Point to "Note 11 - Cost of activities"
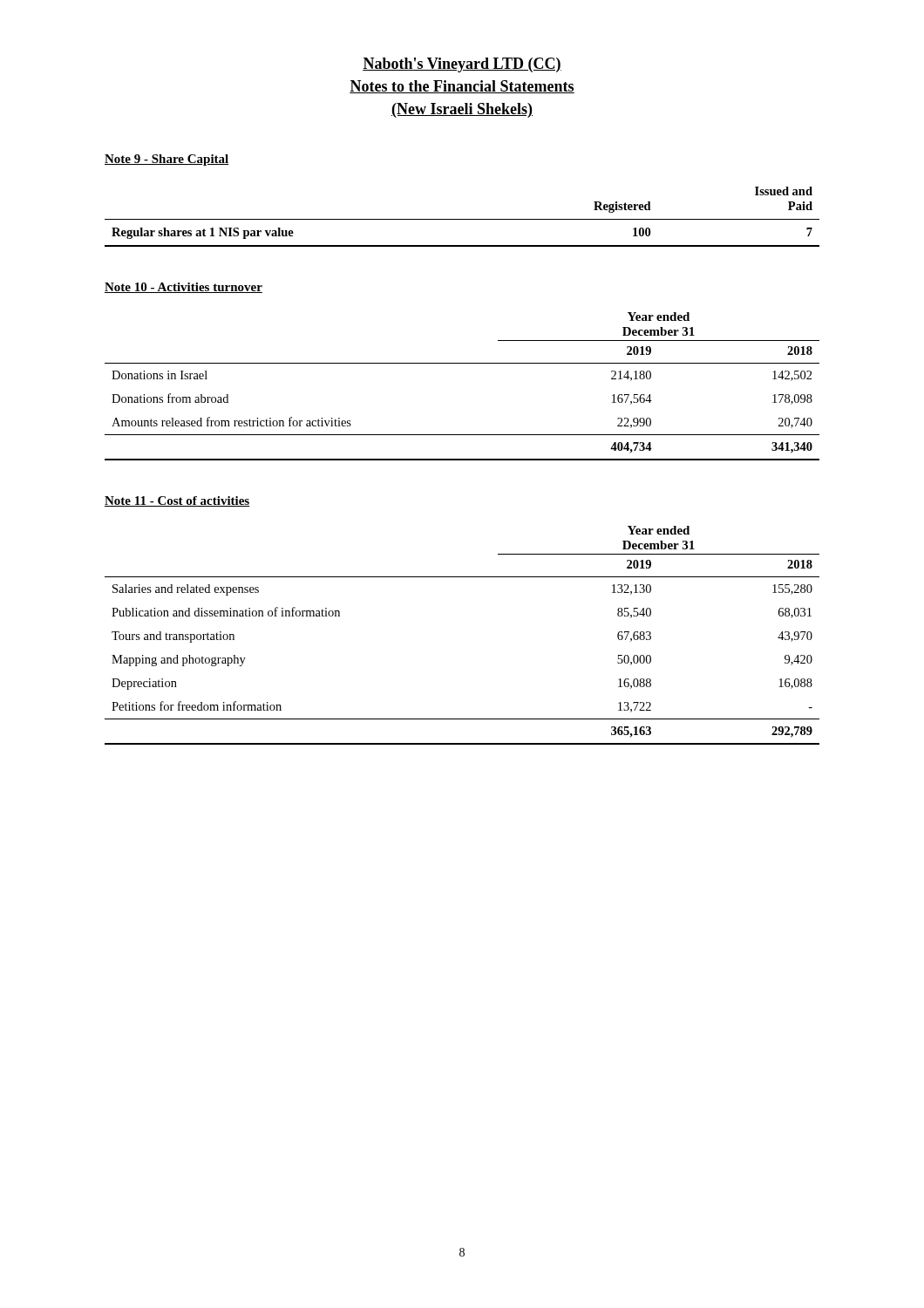This screenshot has height=1308, width=924. 177,501
